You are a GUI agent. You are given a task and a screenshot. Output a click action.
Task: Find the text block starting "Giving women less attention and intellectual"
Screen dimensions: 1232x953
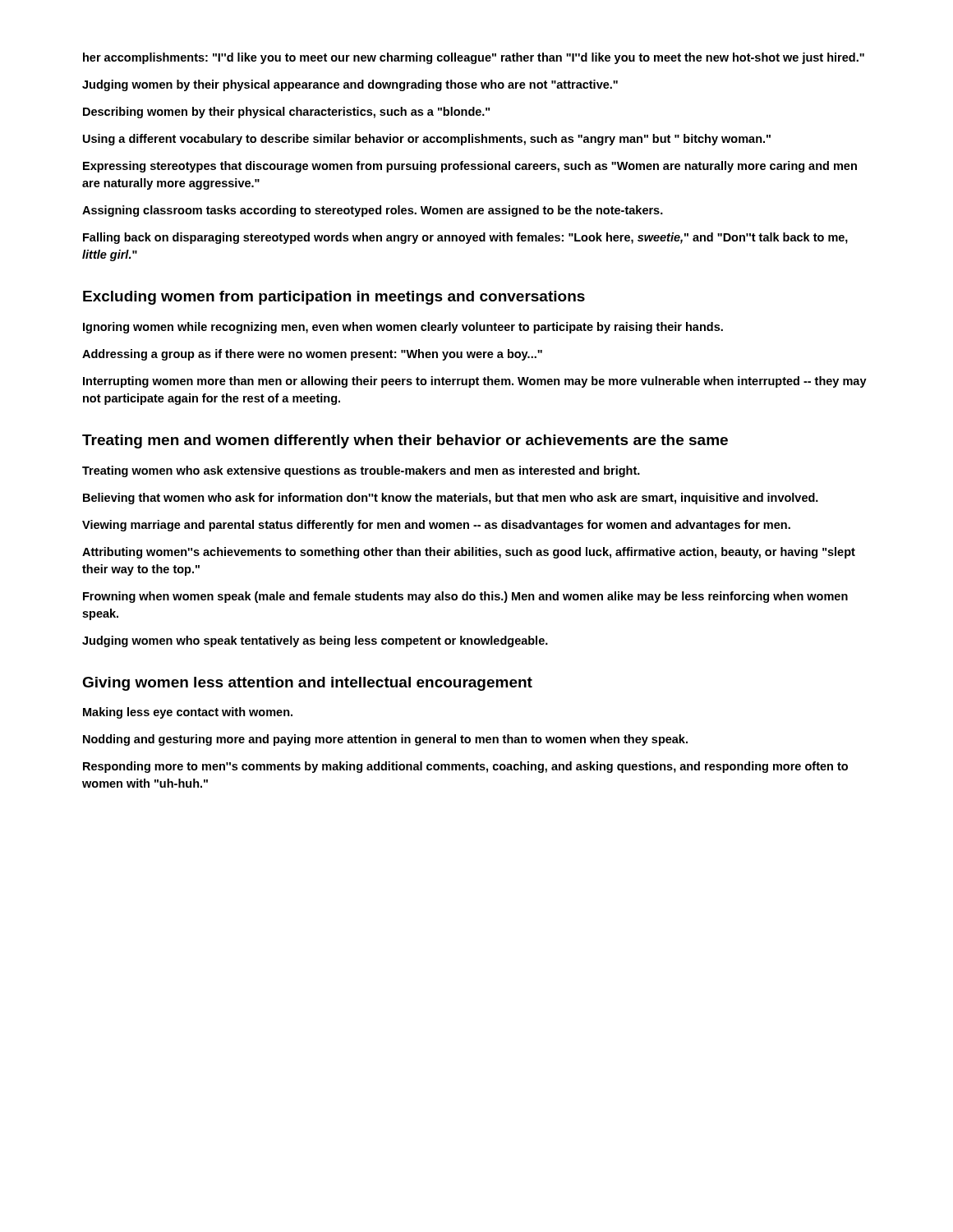307,682
